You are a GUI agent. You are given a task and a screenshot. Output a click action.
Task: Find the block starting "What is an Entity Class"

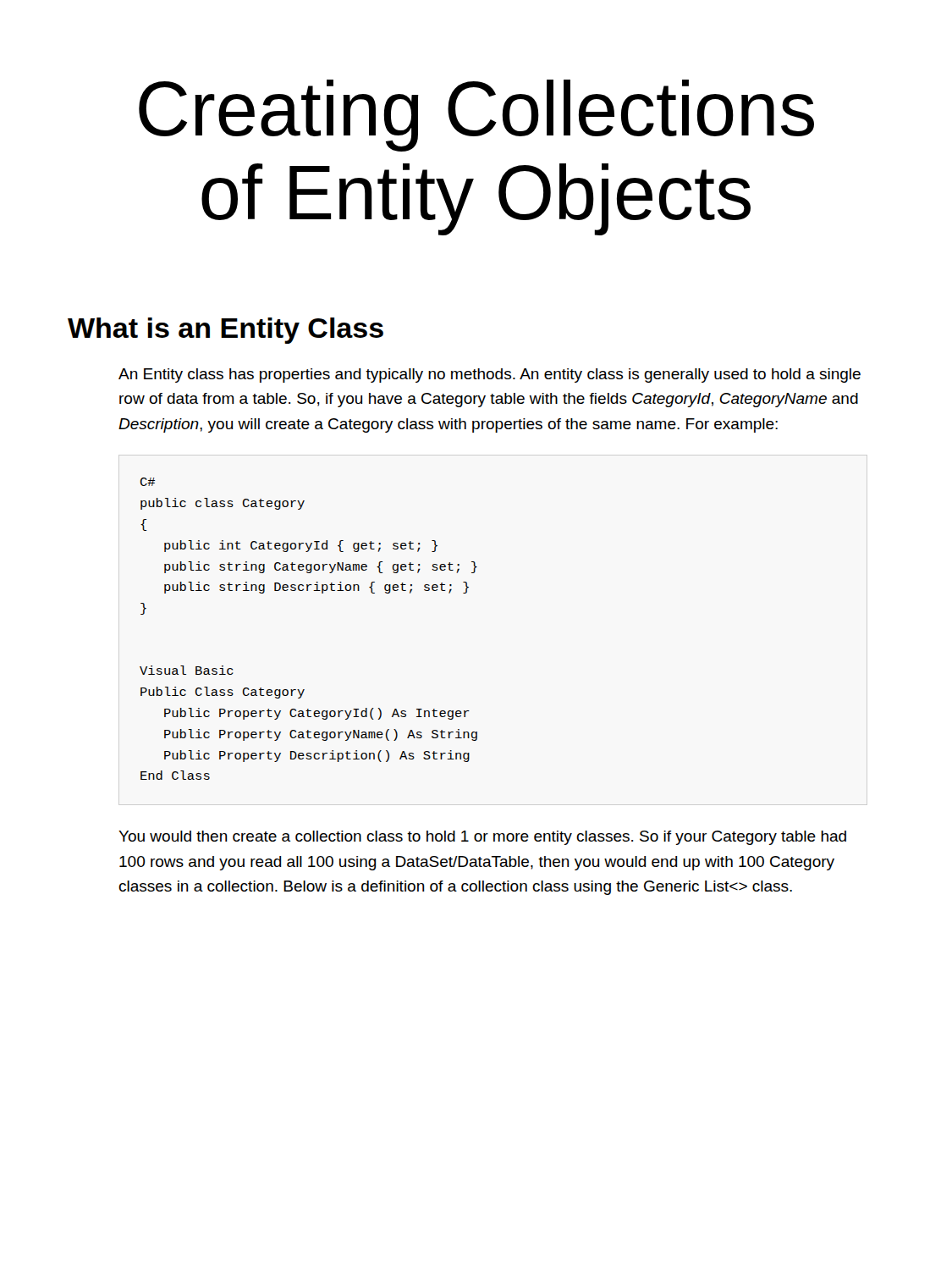pos(226,331)
